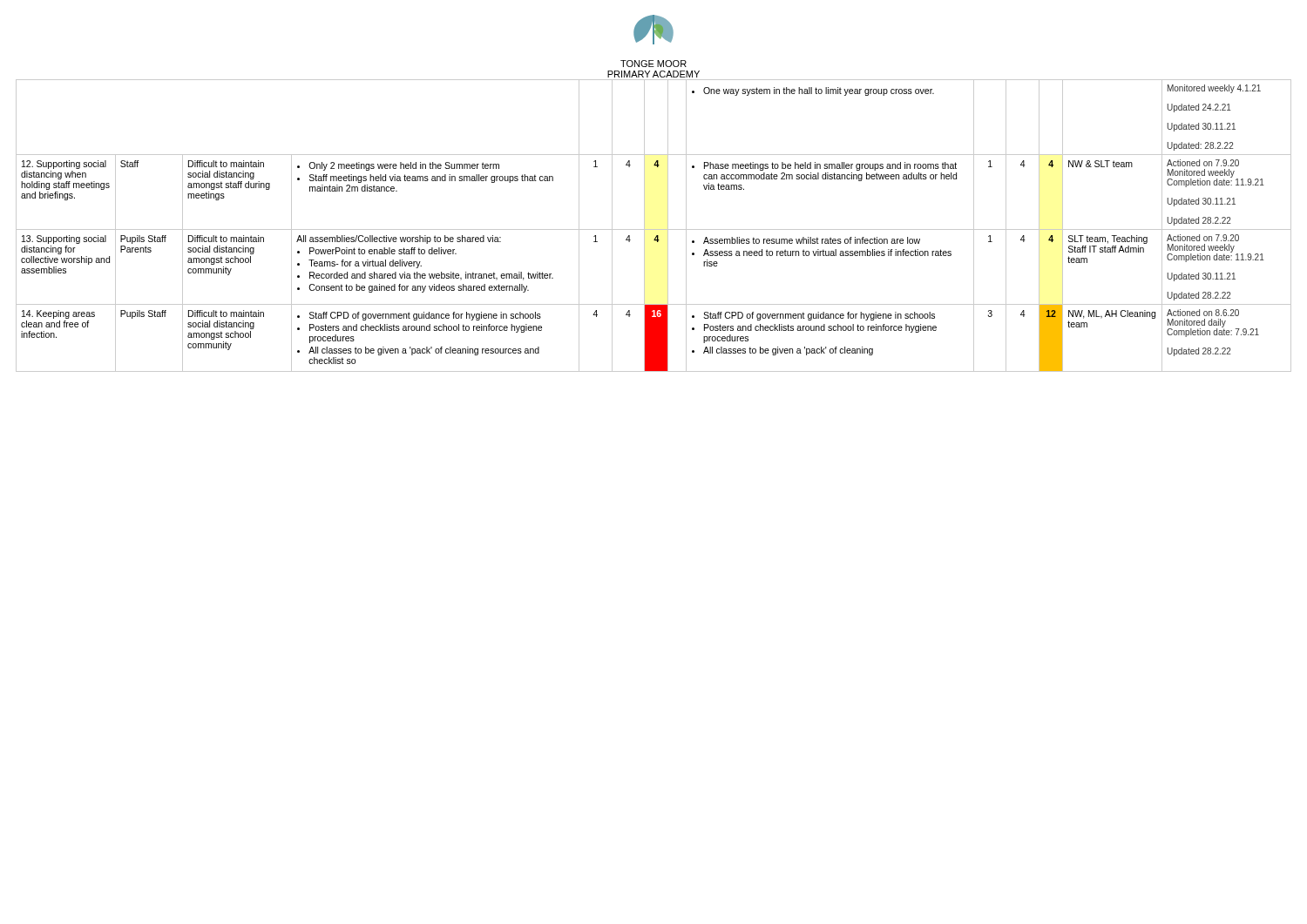Screen dimensions: 924x1307
Task: Find the table that mentions "12. Supporting social distancing when"
Action: tap(654, 226)
